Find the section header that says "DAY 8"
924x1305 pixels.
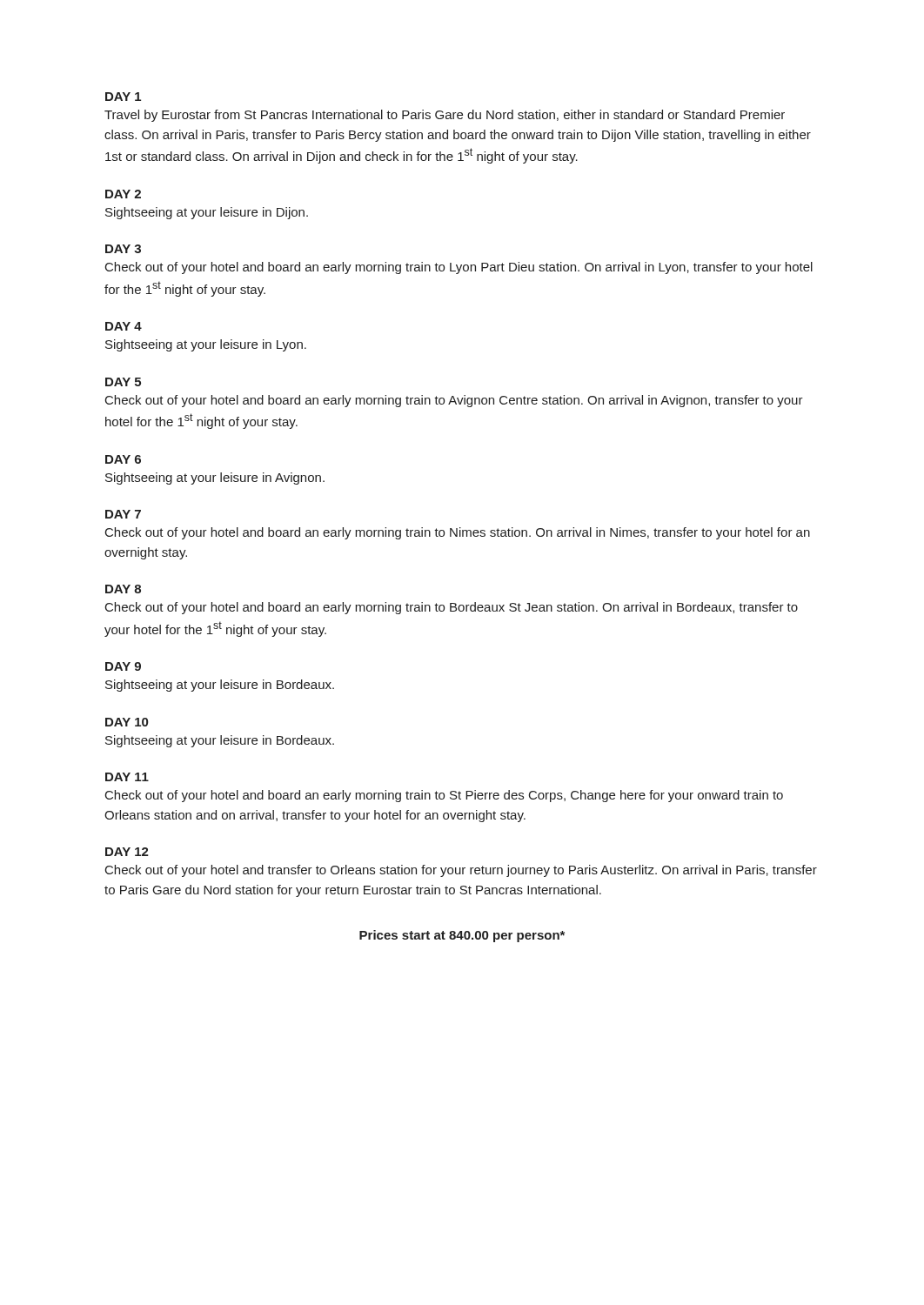[123, 589]
